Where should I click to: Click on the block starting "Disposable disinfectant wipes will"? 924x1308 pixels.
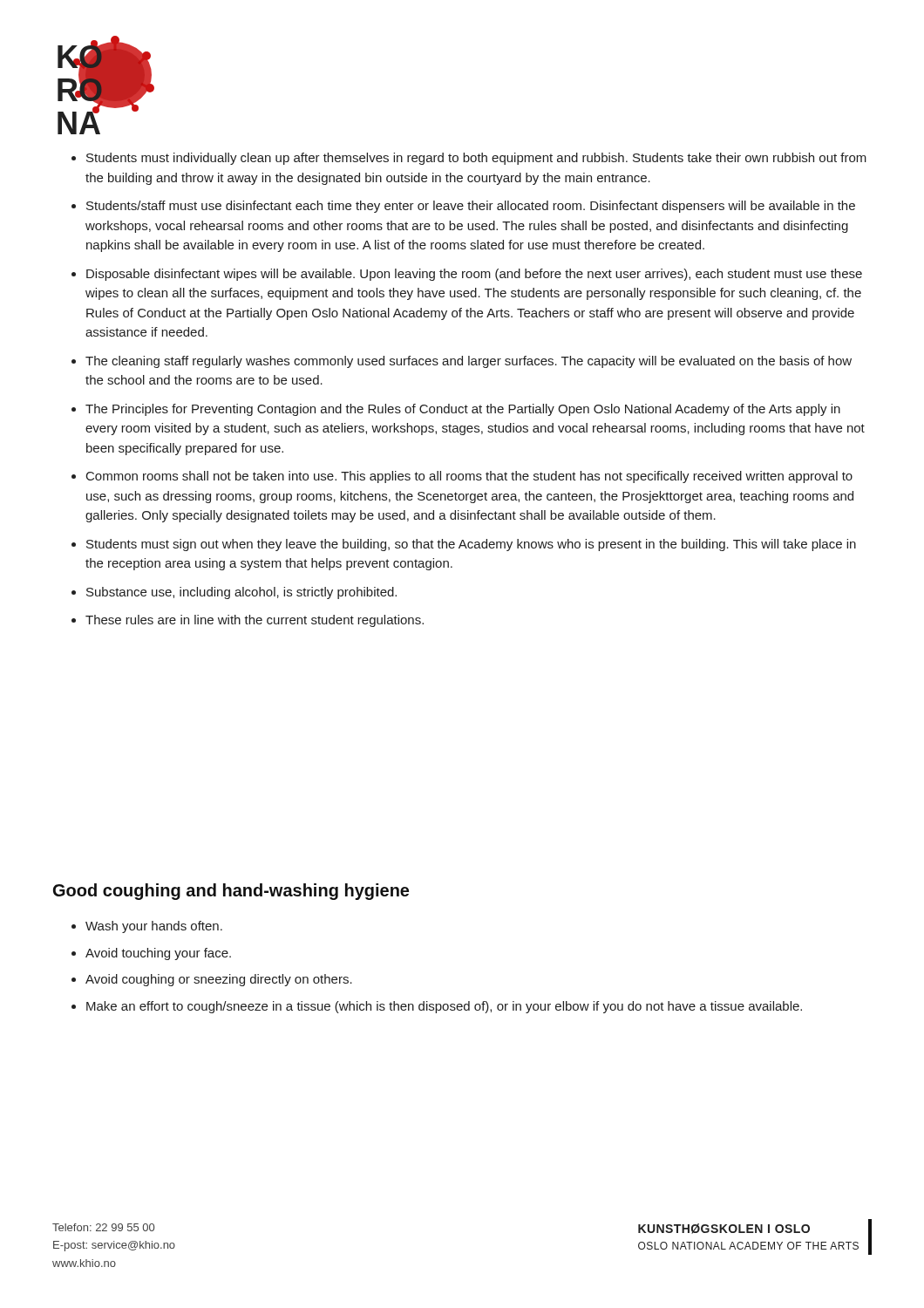tap(474, 302)
